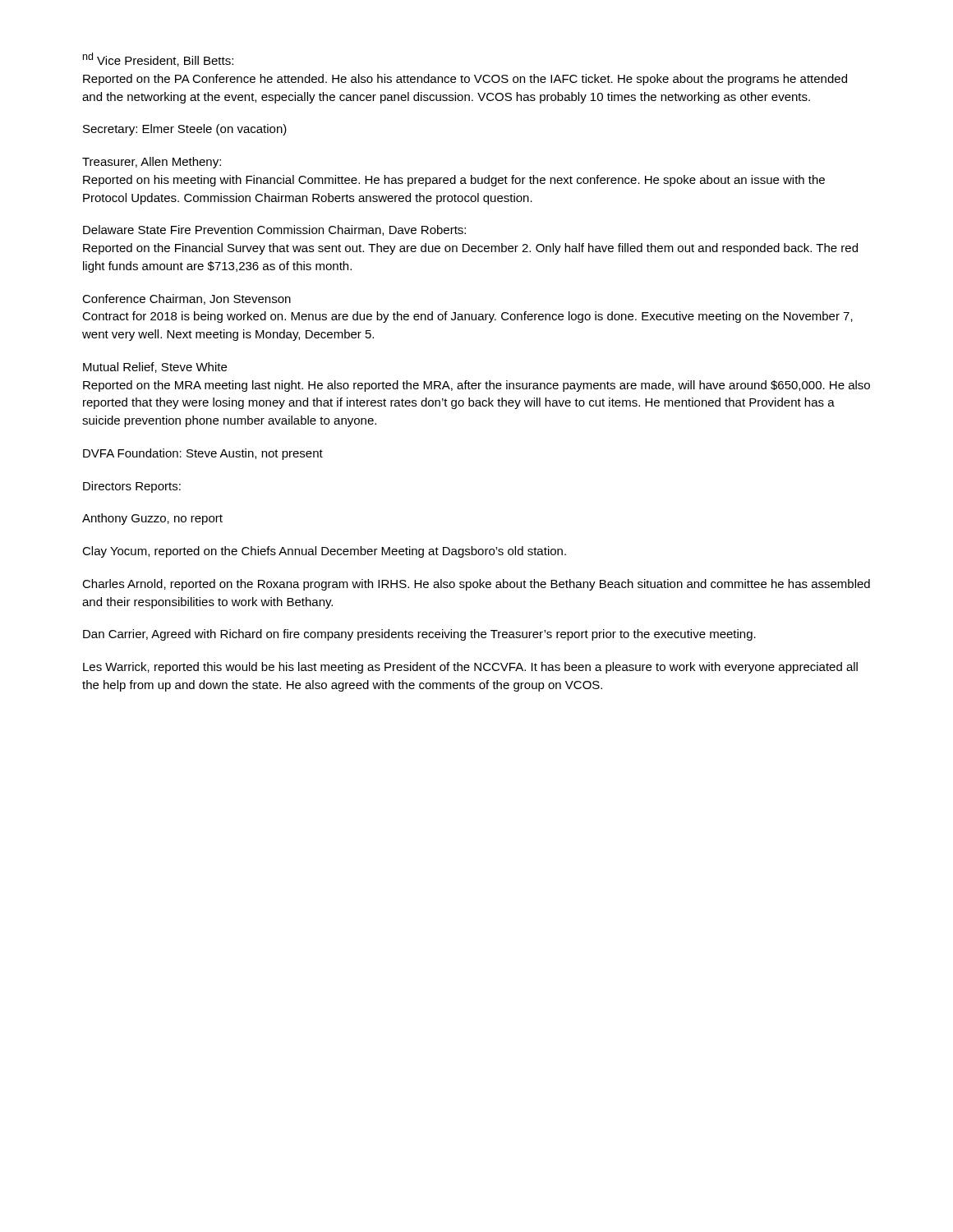The width and height of the screenshot is (953, 1232).
Task: Click on the element starting "Treasurer, Allen Metheny:"
Action: [476, 180]
